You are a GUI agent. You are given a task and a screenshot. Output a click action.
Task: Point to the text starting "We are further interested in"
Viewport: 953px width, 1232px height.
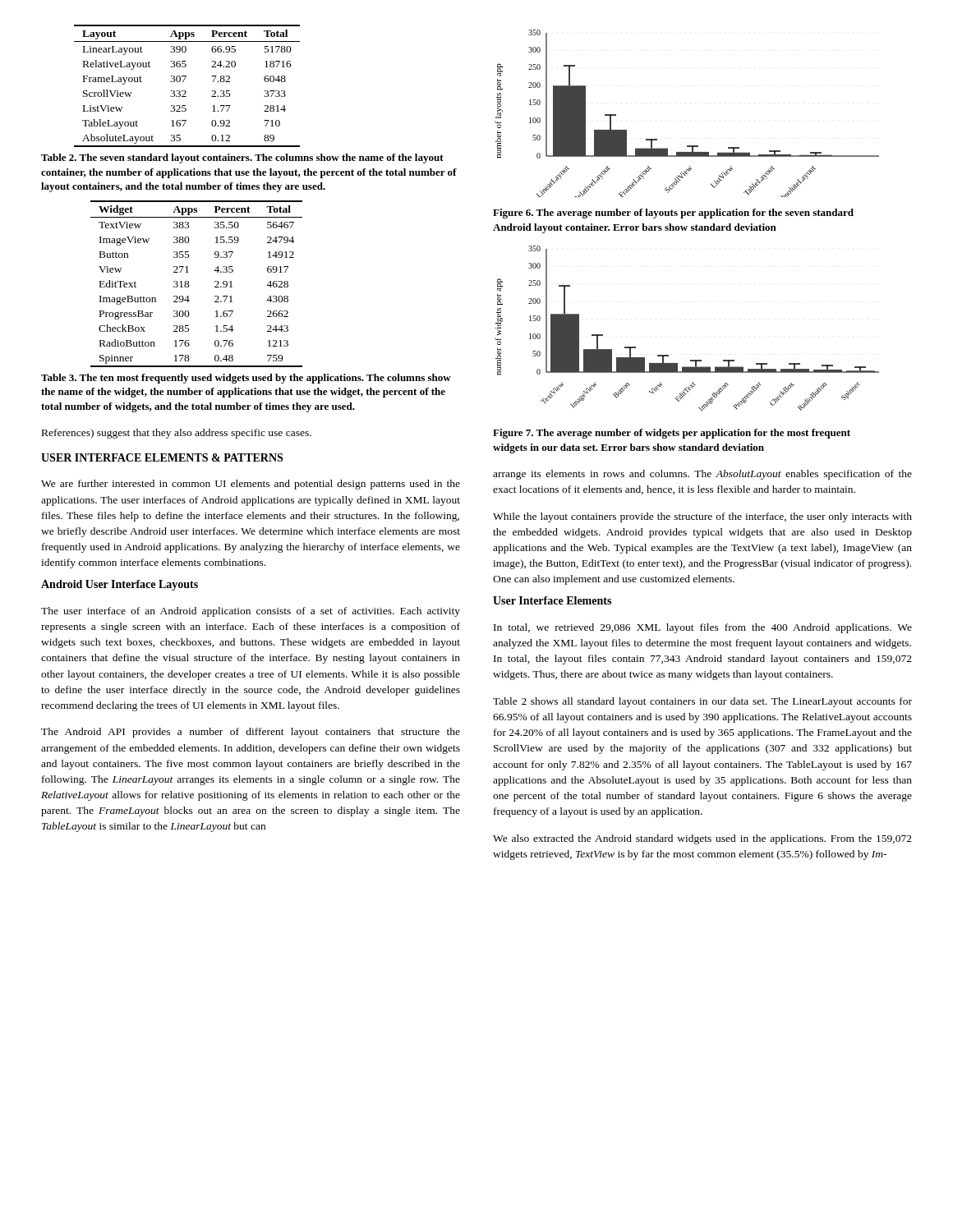[x=251, y=523]
